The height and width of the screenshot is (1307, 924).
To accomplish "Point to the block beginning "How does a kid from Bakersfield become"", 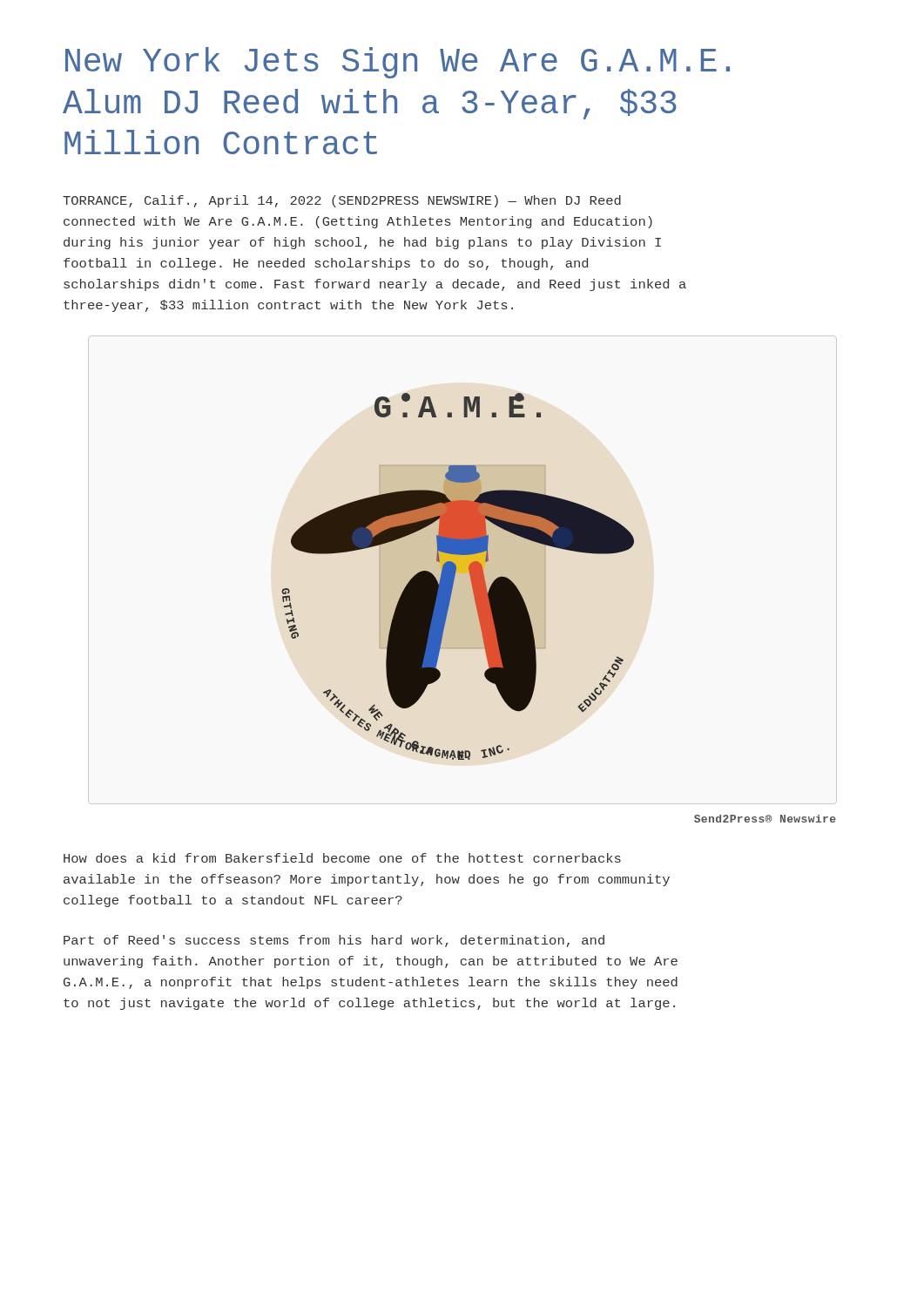I will pos(367,880).
